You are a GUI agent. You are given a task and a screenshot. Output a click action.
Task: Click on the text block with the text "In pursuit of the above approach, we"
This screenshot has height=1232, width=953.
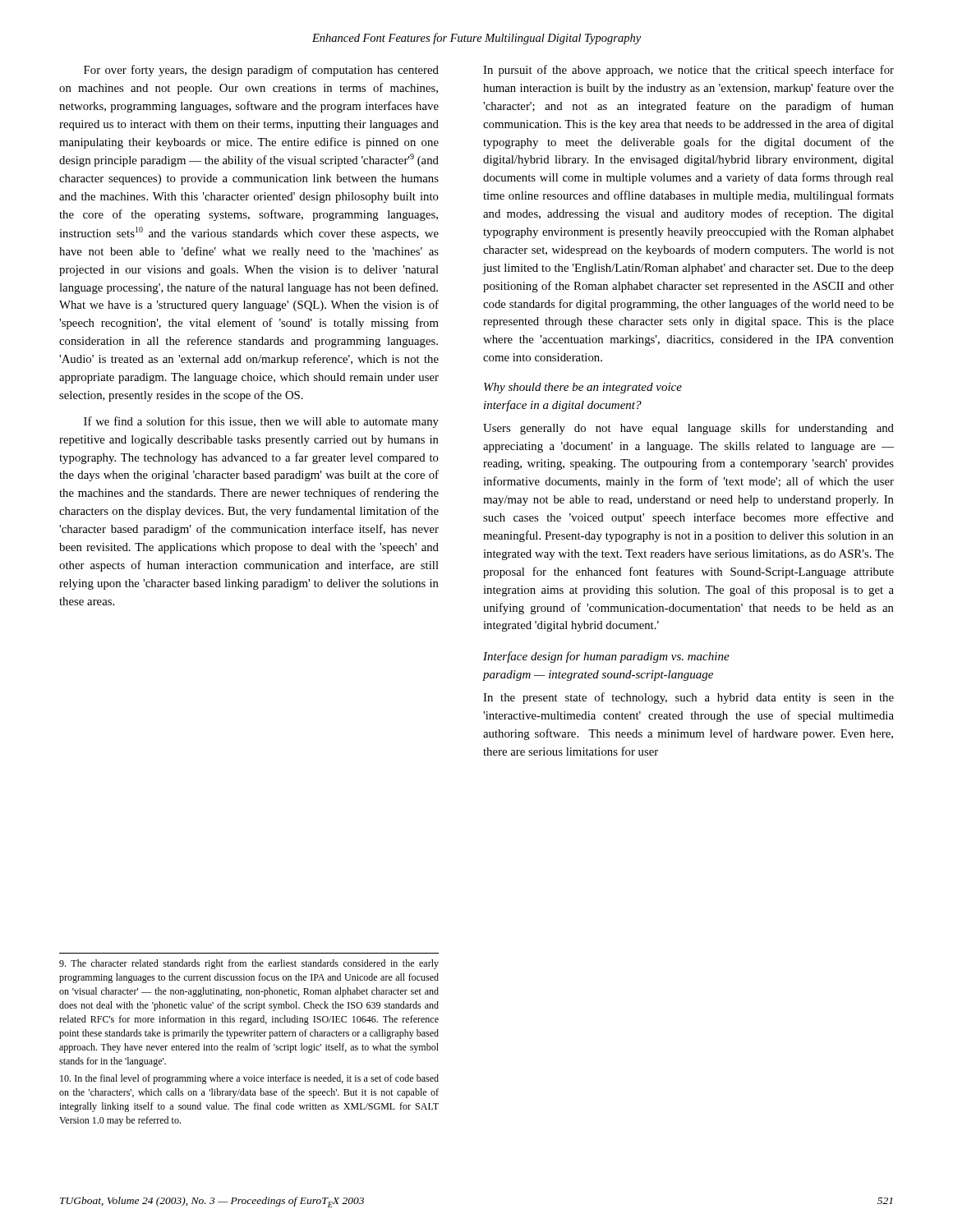688,214
